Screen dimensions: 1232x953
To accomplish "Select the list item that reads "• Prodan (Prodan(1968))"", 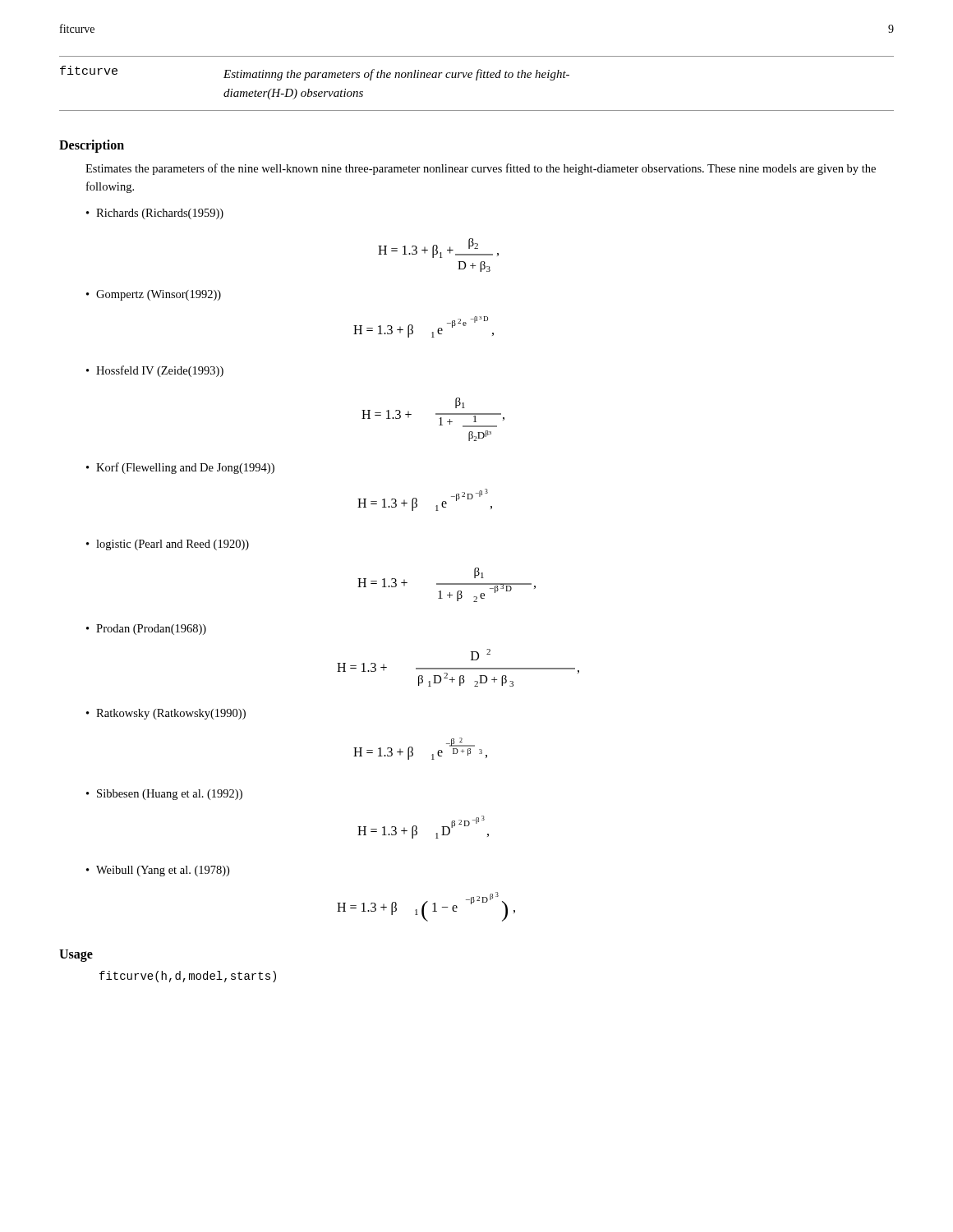I will [x=146, y=629].
